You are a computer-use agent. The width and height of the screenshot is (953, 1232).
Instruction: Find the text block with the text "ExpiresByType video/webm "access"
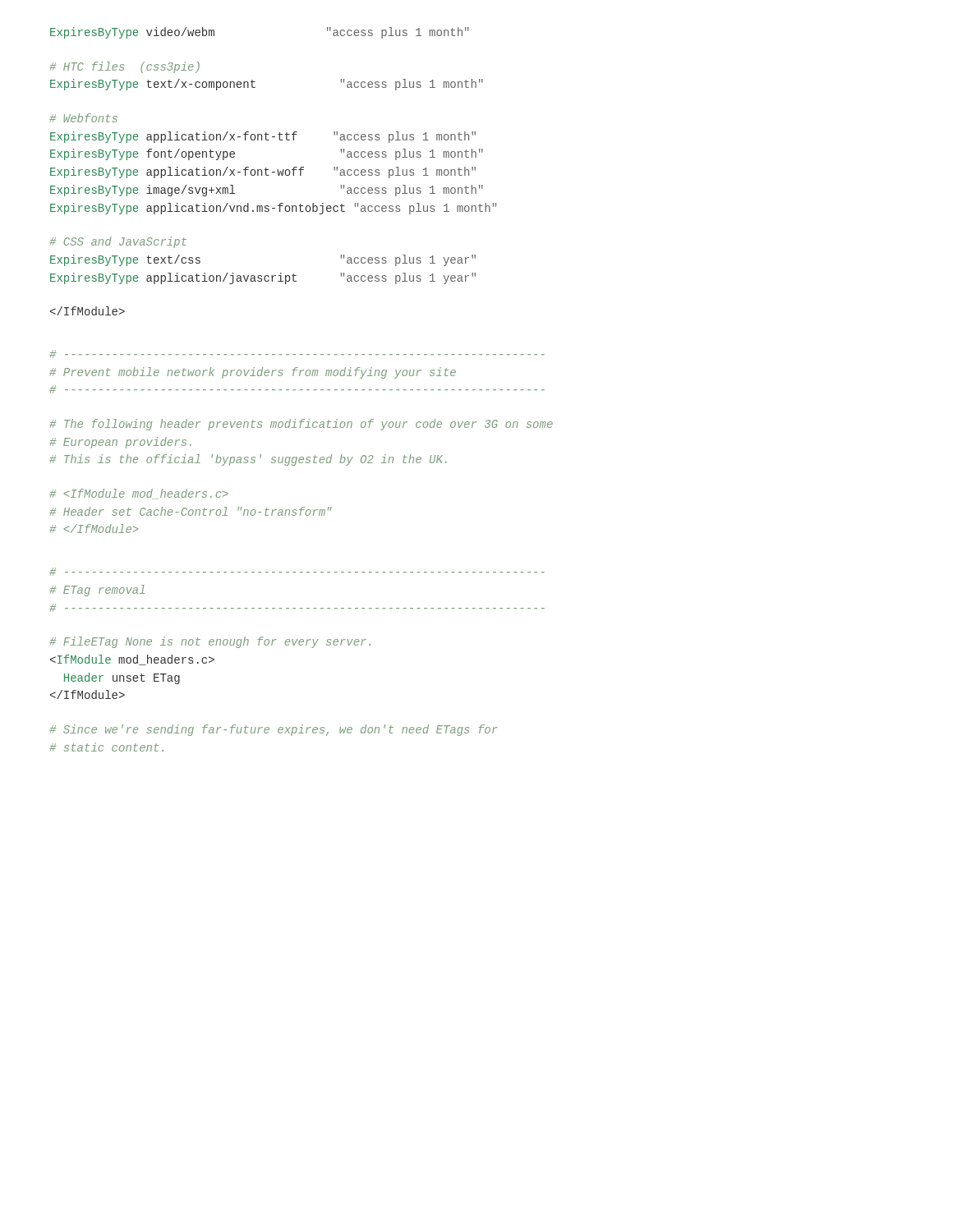[135, 32]
